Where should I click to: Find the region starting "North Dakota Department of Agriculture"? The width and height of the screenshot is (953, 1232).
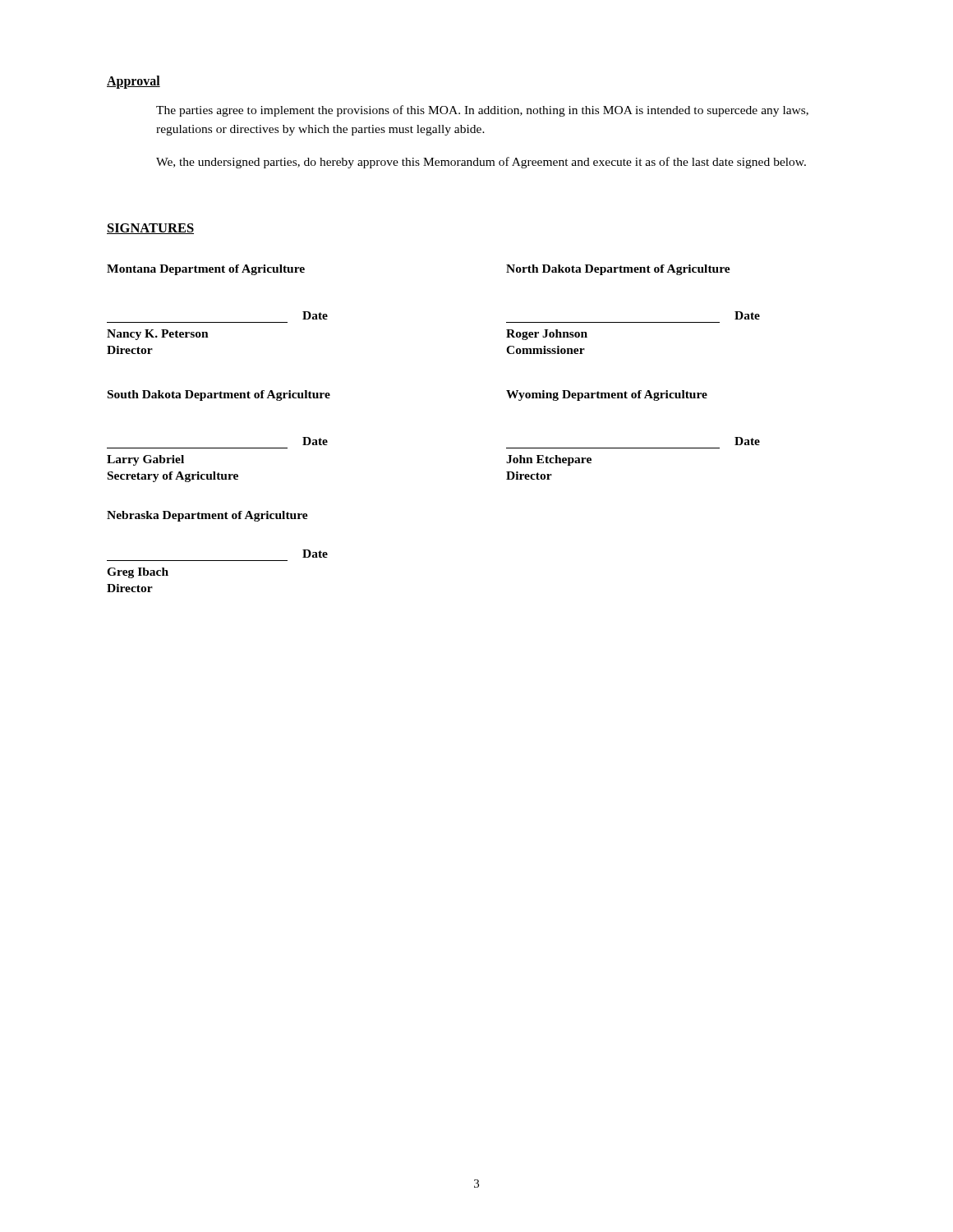(676, 268)
